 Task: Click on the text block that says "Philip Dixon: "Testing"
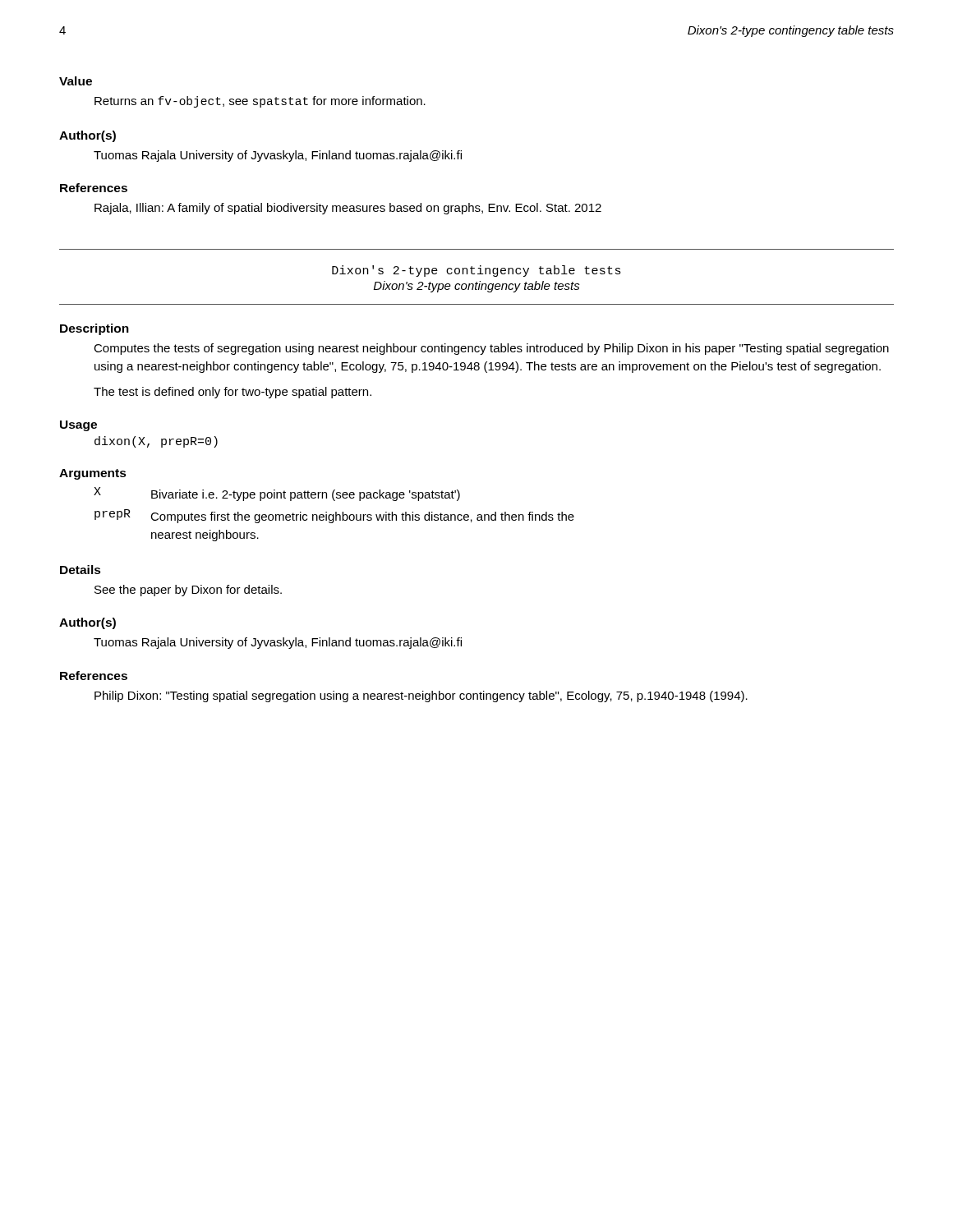coord(421,695)
